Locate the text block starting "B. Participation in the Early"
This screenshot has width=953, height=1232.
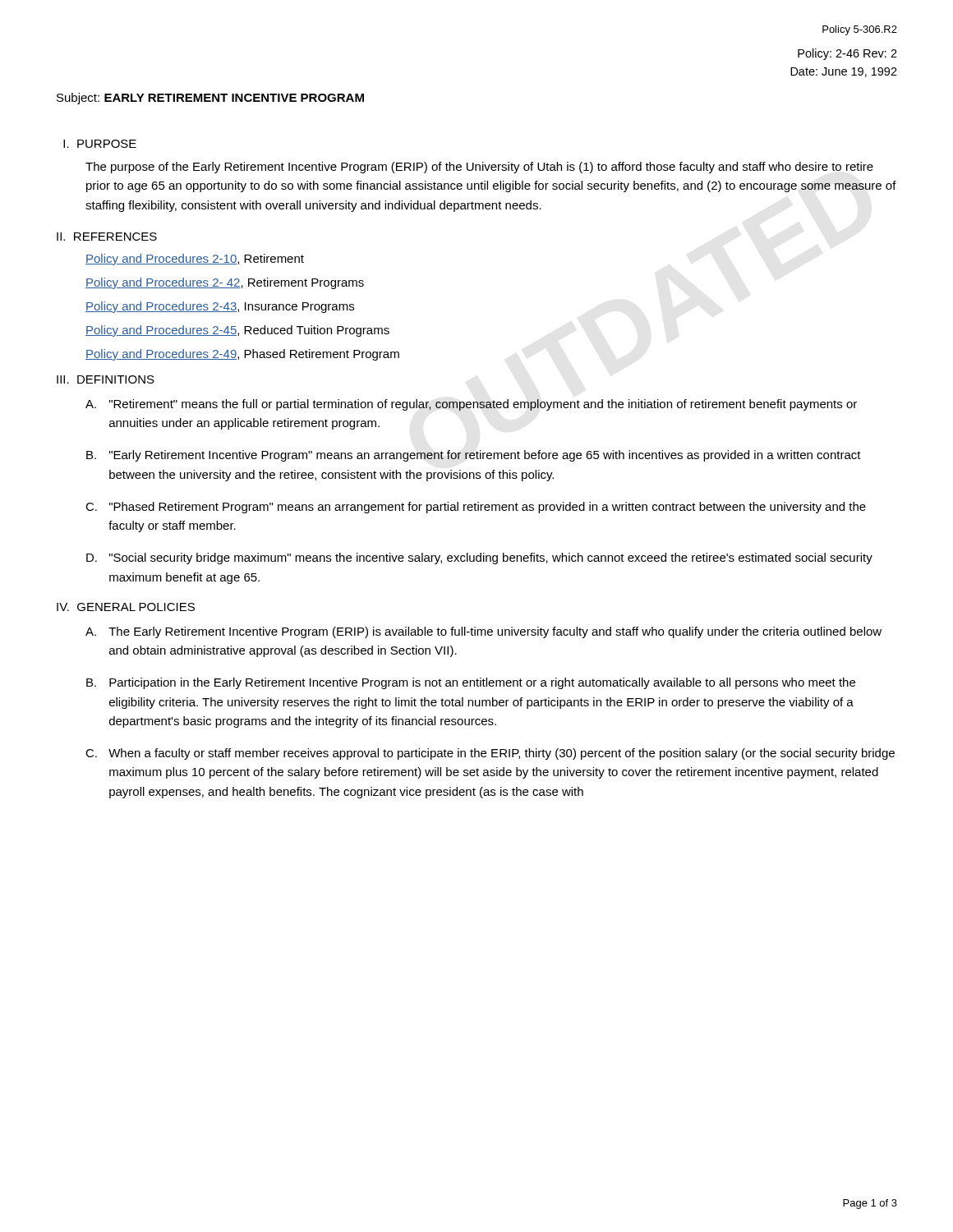(491, 702)
